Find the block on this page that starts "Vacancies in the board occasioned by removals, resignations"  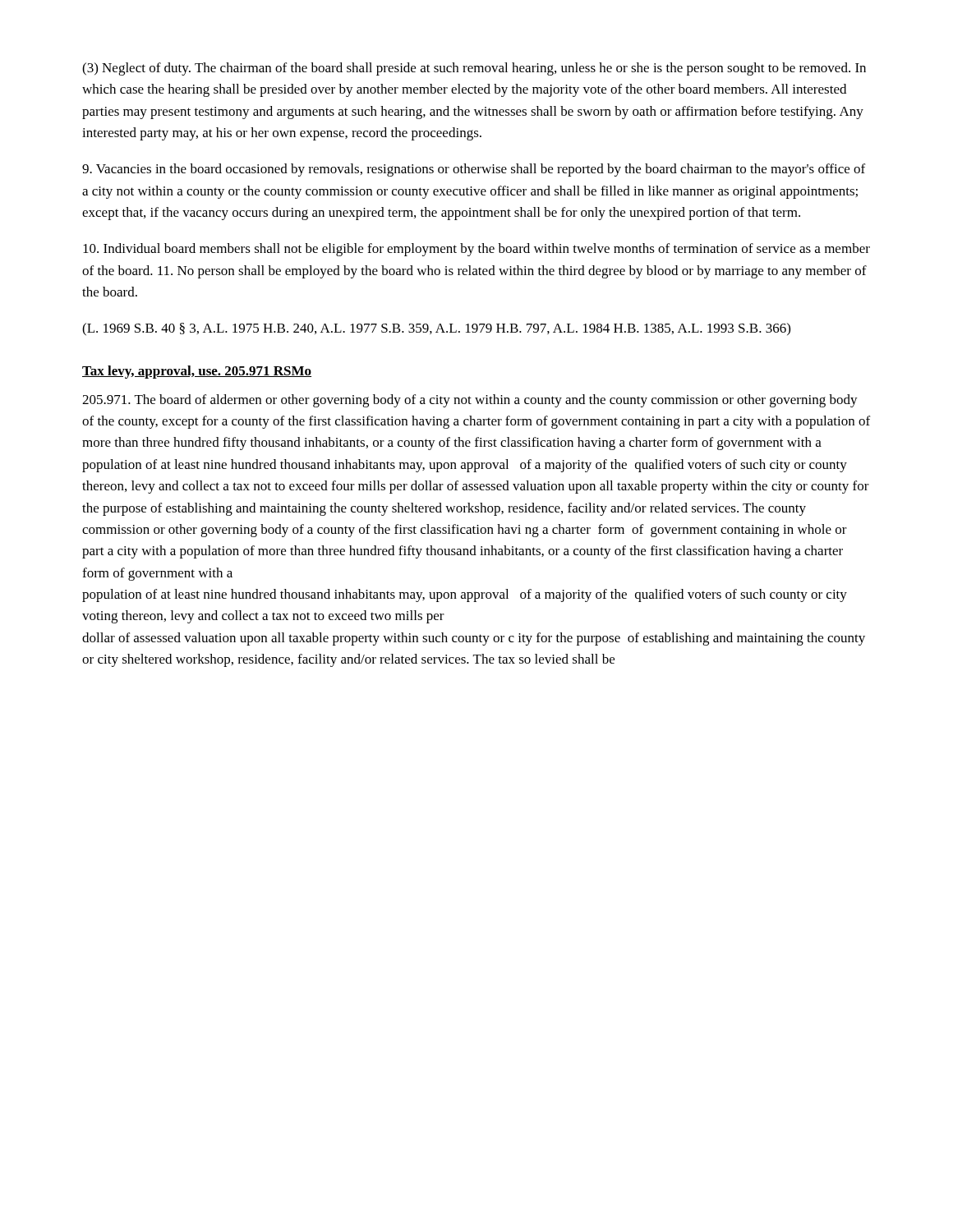coord(474,191)
